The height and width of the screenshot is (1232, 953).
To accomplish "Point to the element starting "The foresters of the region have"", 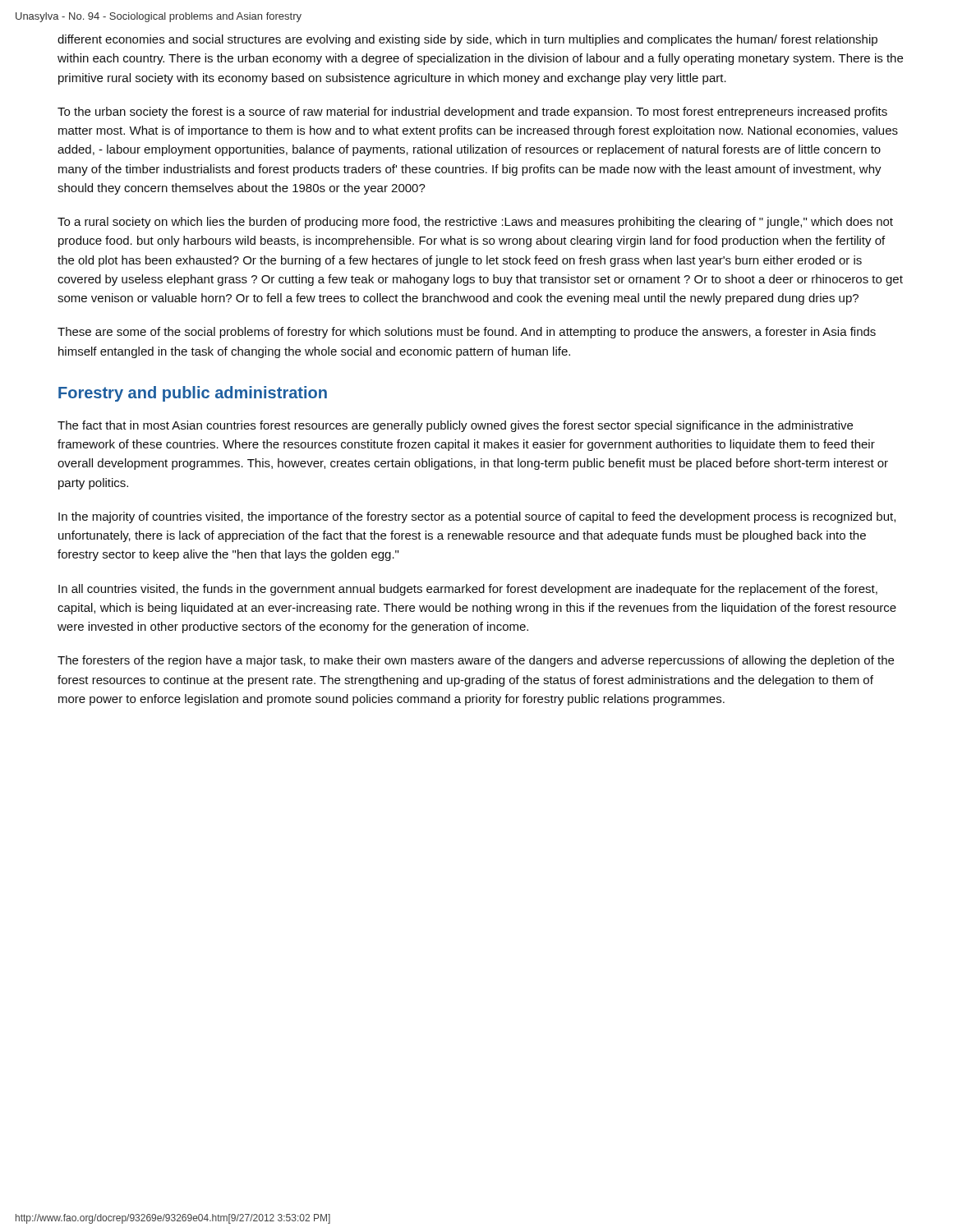I will point(476,679).
